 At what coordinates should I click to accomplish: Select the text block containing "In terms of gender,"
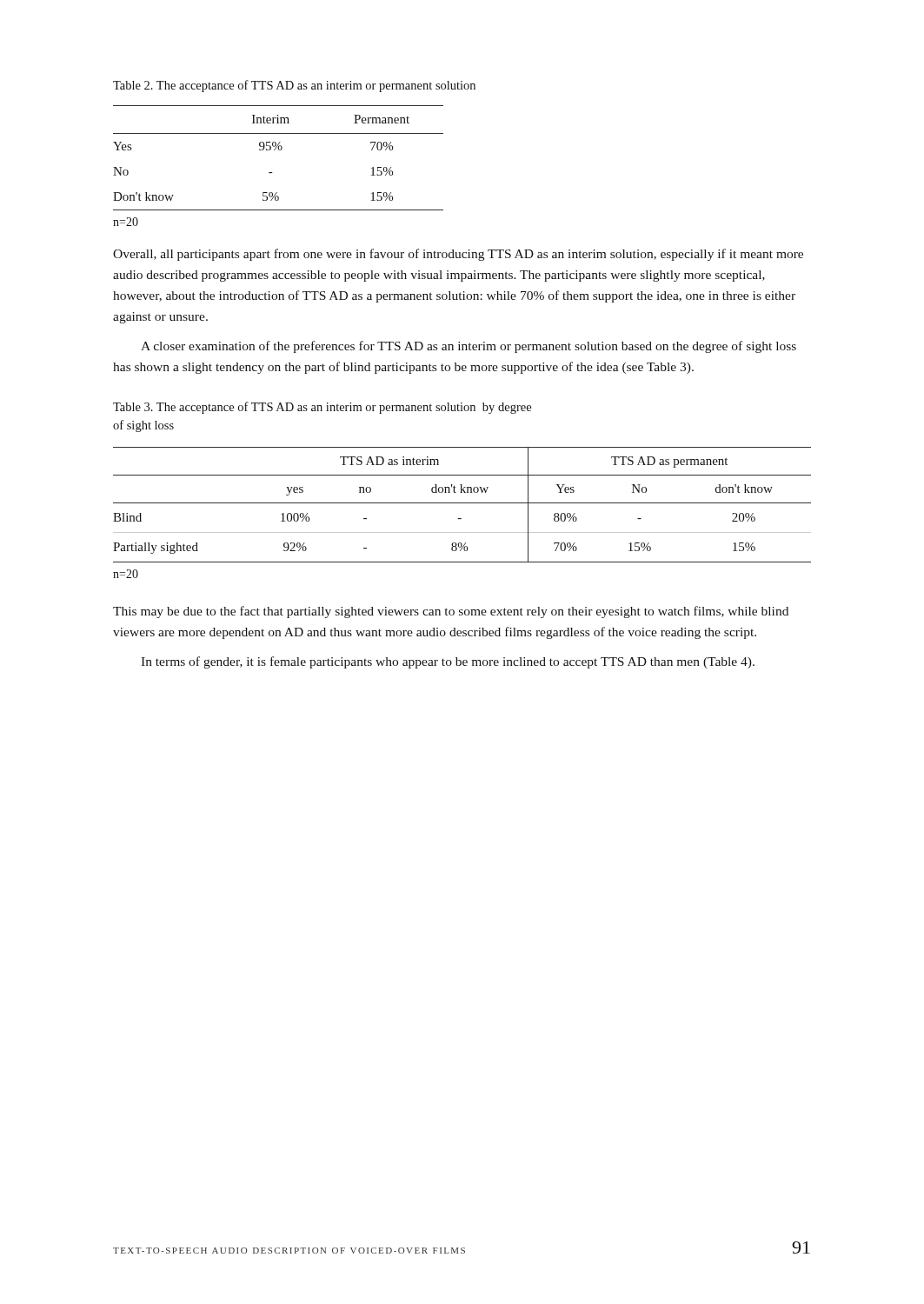click(448, 661)
